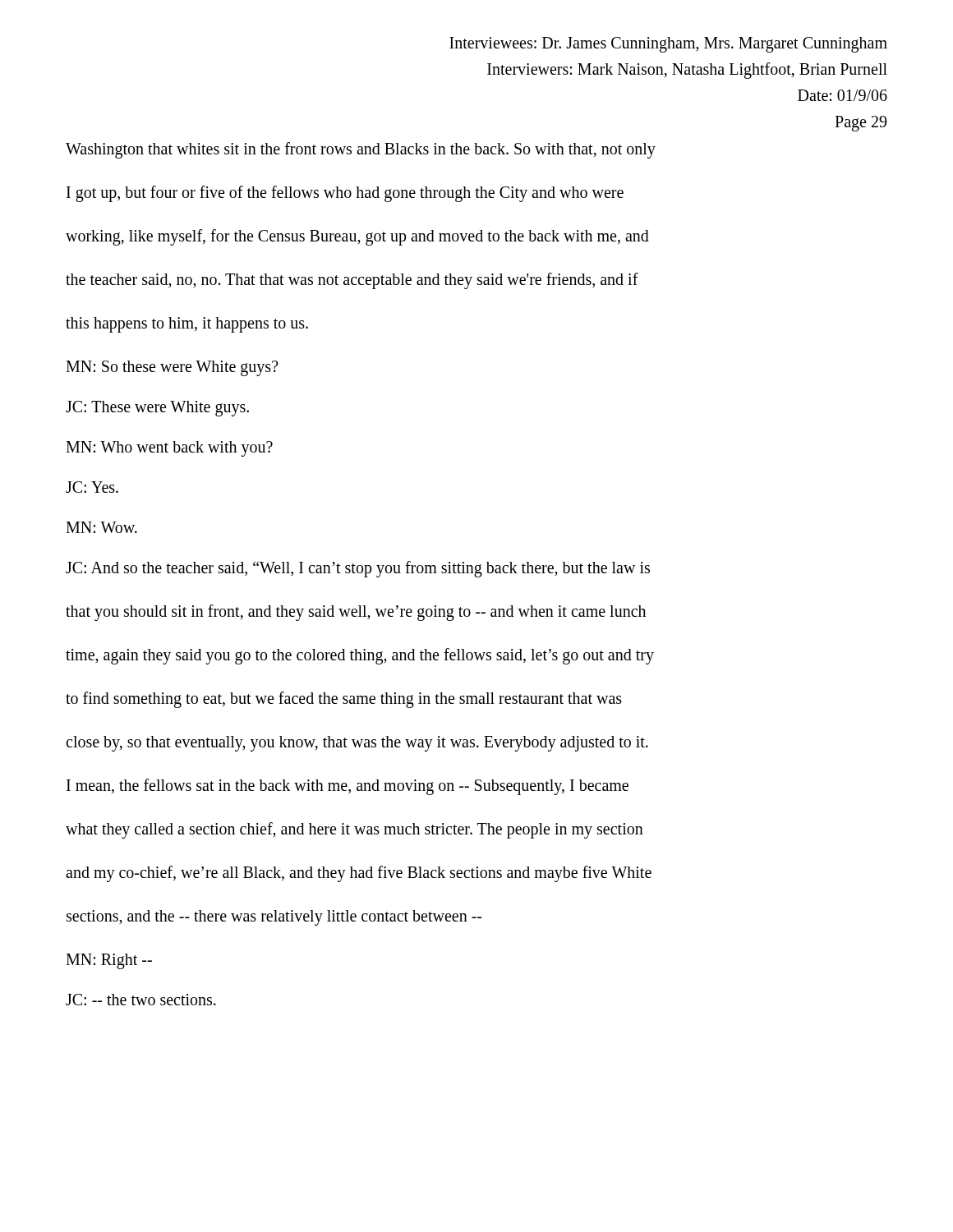Find the block starting "and my co-chief, we’re all Black, and"
Screen dimensions: 1232x953
click(x=359, y=872)
